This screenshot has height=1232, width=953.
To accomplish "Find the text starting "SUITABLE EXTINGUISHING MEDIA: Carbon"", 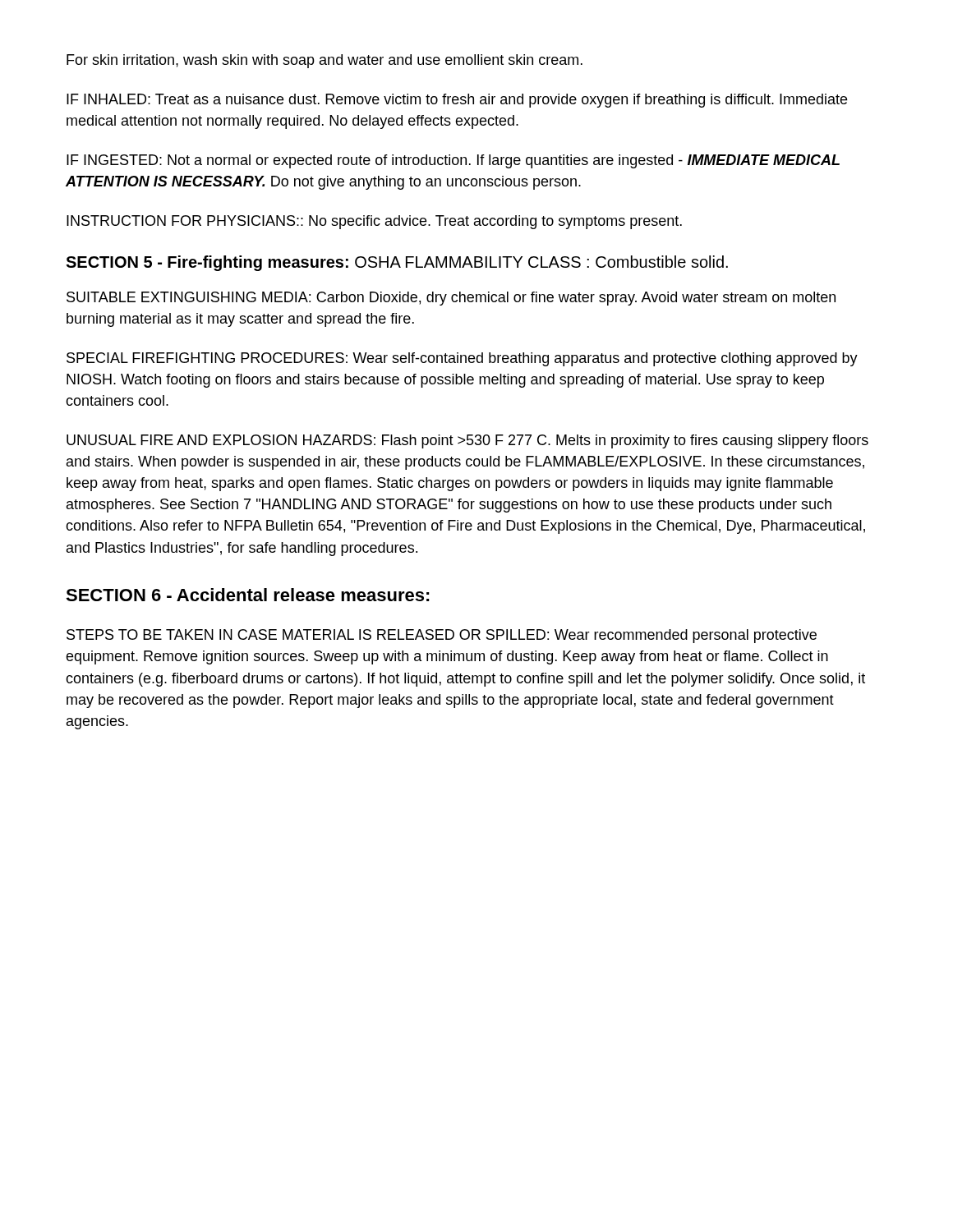I will (x=451, y=308).
